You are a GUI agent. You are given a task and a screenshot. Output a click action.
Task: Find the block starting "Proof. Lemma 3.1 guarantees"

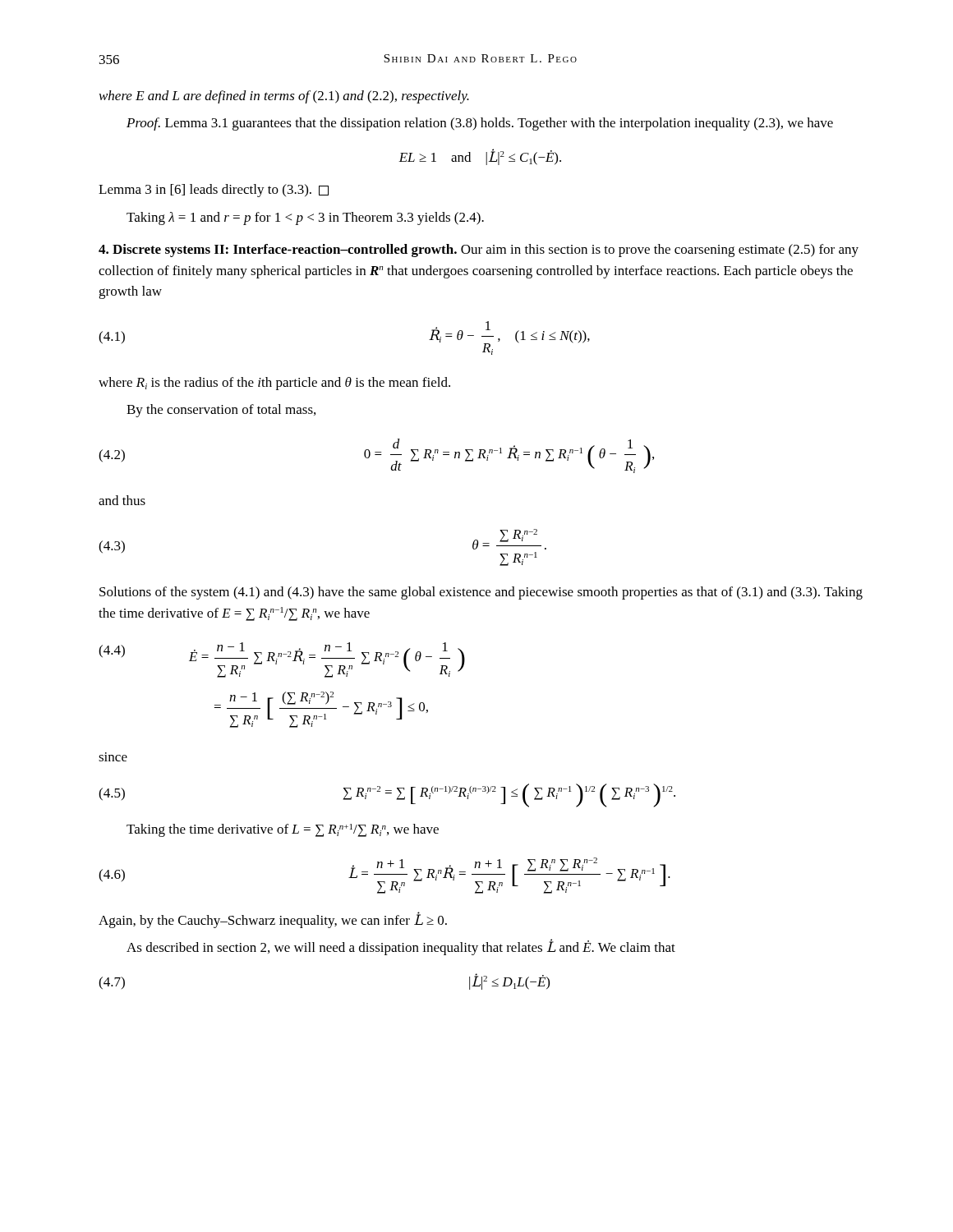(480, 123)
